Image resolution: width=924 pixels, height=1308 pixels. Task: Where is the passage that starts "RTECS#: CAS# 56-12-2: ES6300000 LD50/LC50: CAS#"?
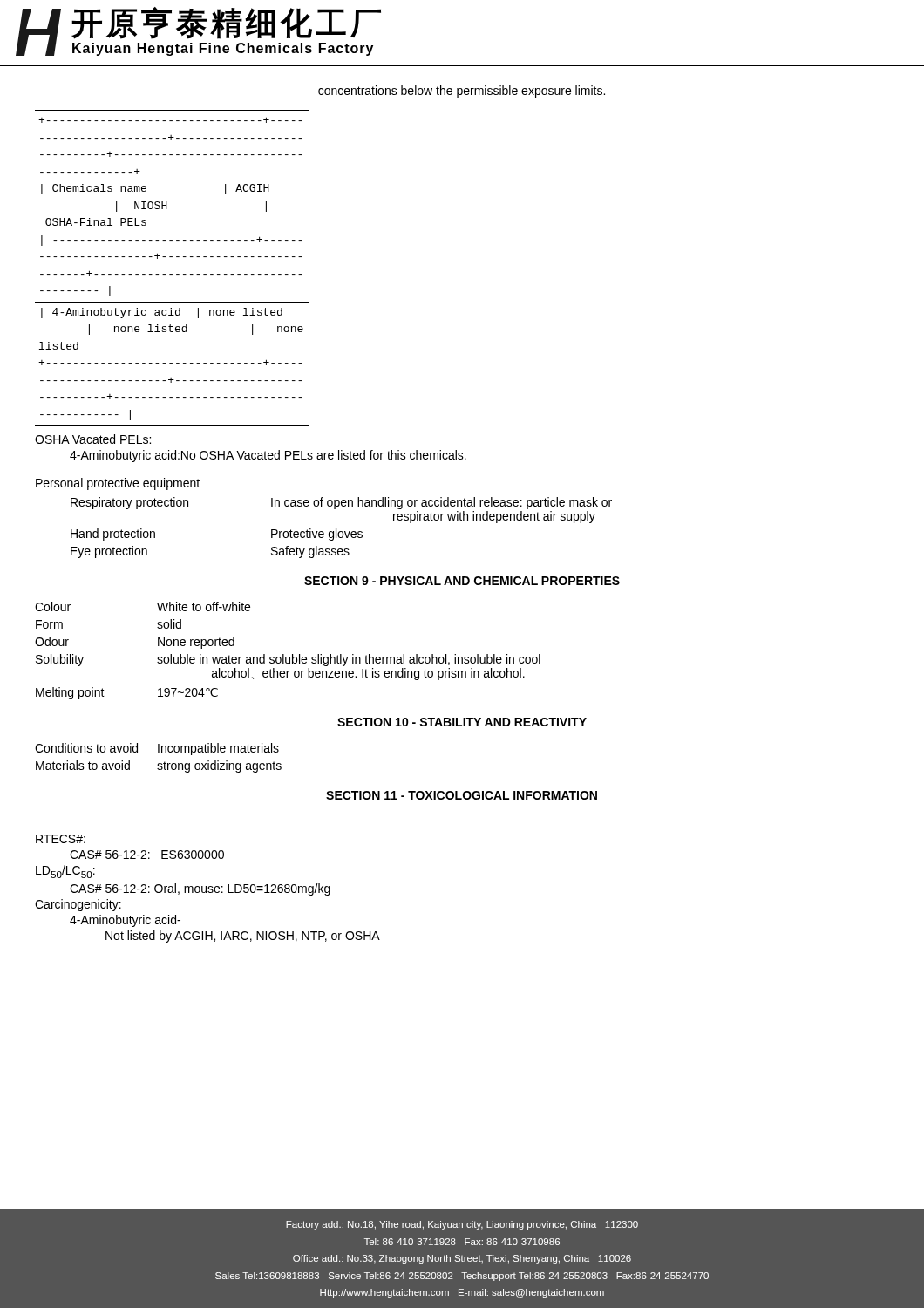(x=61, y=839)
